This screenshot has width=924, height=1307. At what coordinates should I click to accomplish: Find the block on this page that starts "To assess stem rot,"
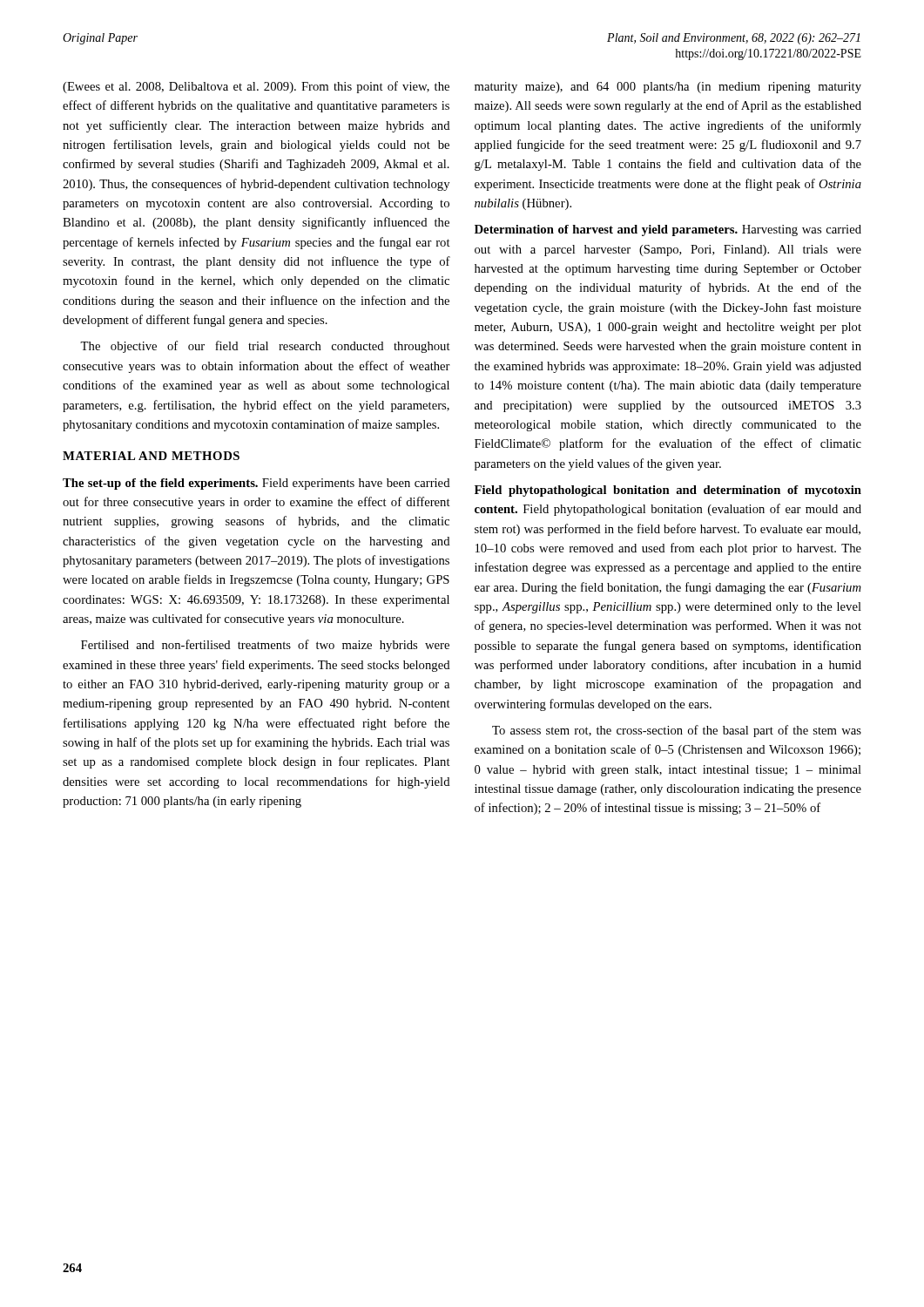[x=668, y=769]
